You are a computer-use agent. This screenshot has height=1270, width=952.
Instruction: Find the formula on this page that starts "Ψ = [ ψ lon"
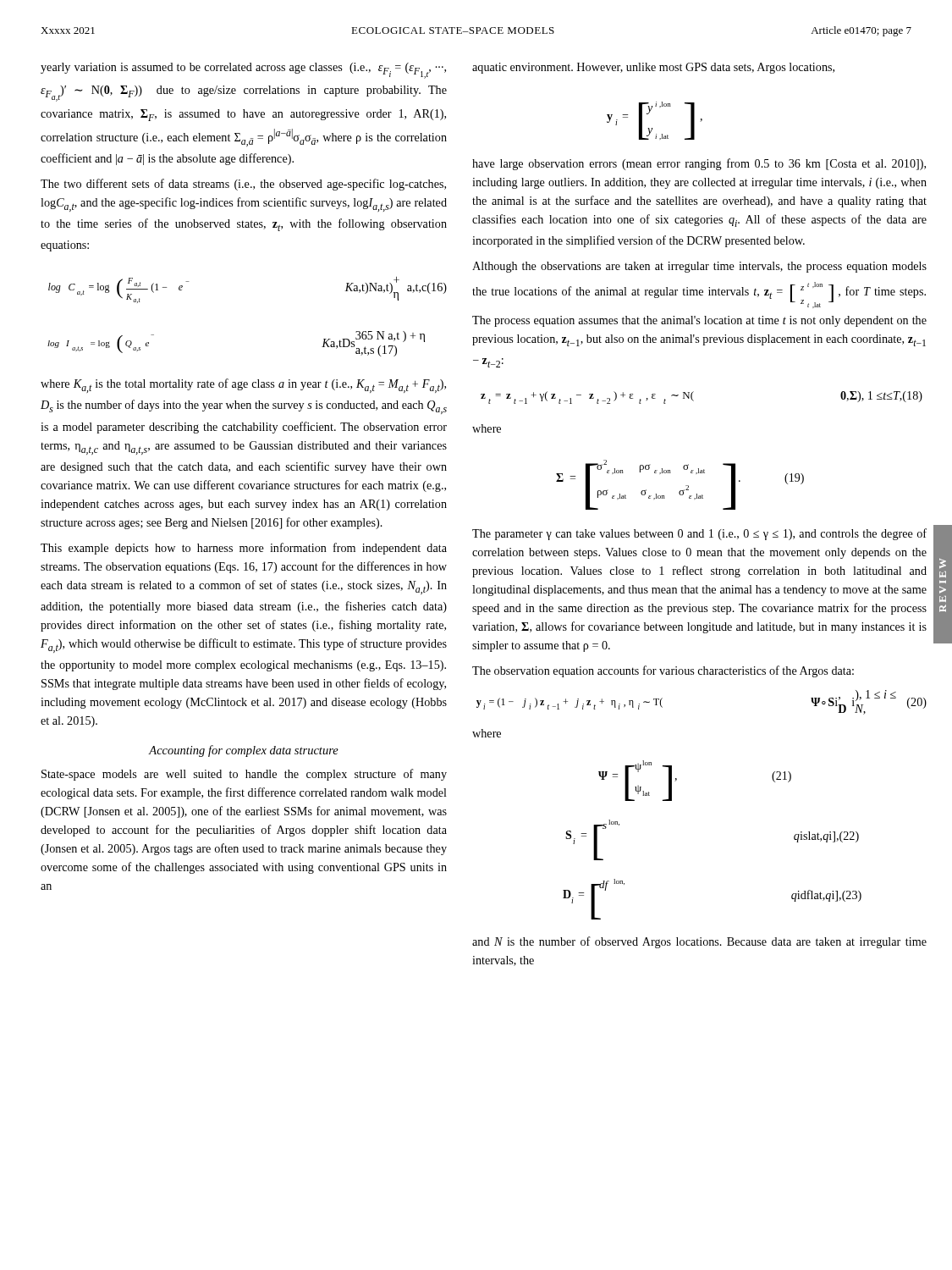coord(699,777)
